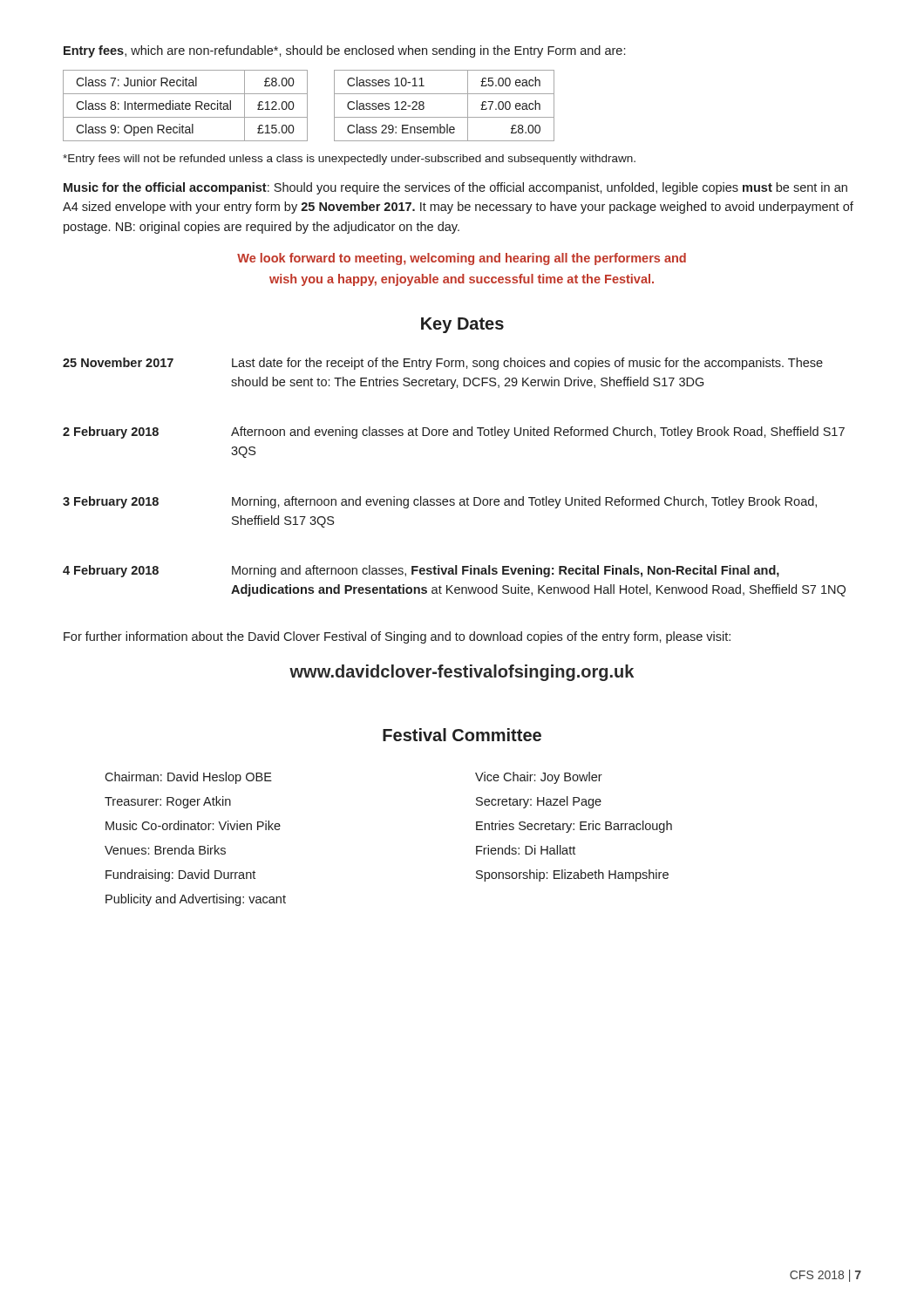
Task: Click on the list item with the text "Secretary: Hazel Page"
Action: point(538,802)
